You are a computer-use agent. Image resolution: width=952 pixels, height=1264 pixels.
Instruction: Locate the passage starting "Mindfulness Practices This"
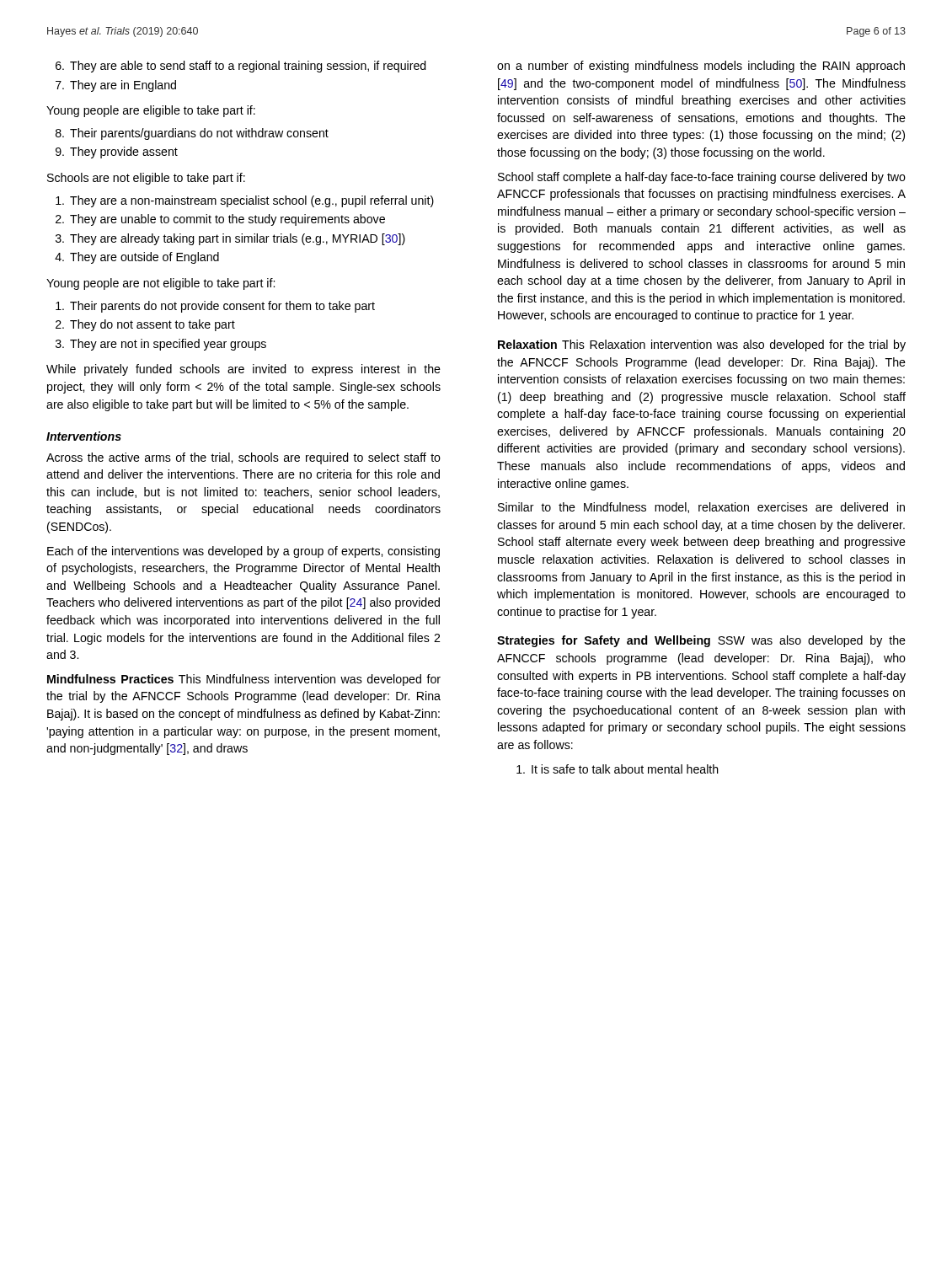pos(243,714)
